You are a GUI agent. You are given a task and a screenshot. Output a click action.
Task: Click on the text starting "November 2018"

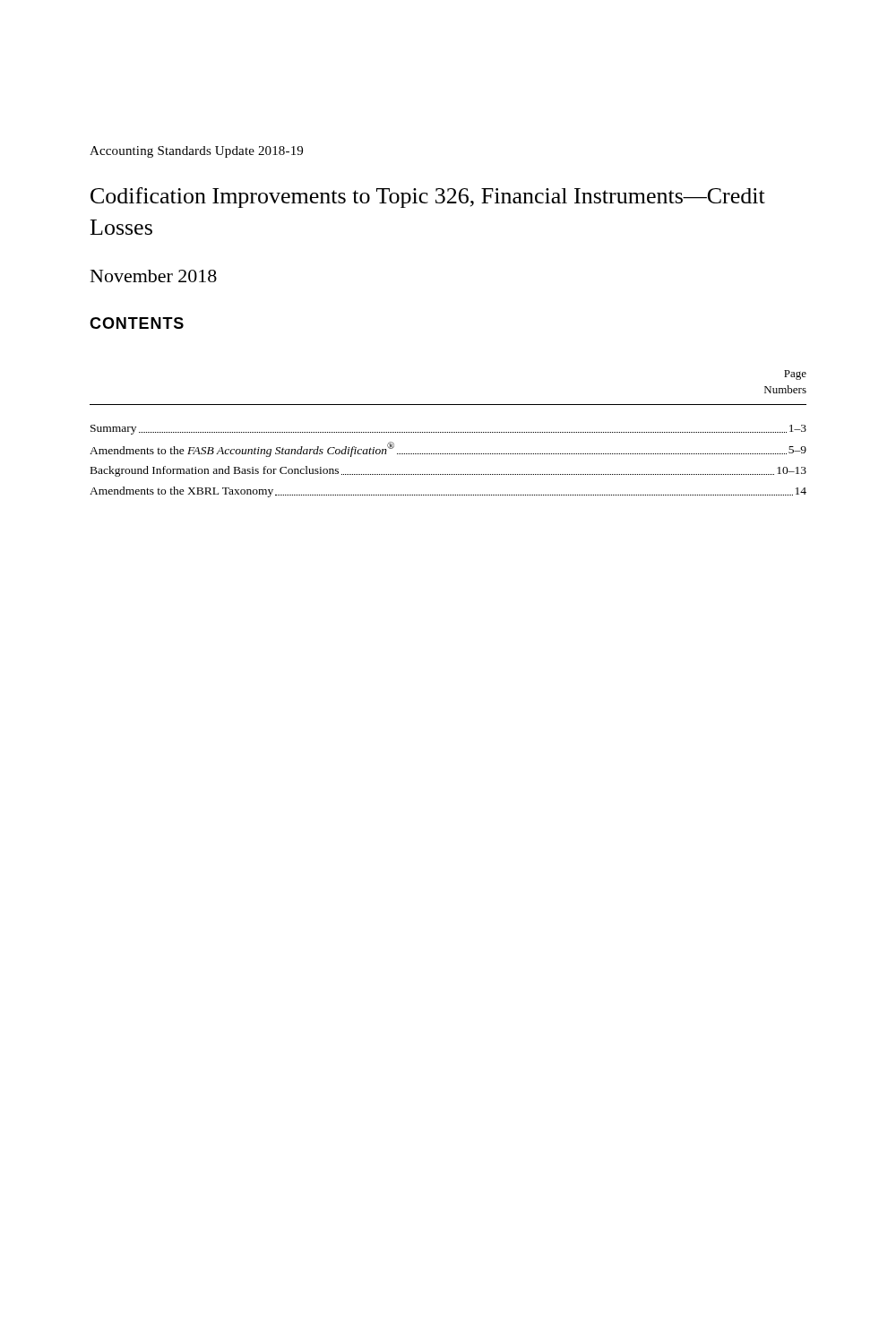pyautogui.click(x=153, y=276)
